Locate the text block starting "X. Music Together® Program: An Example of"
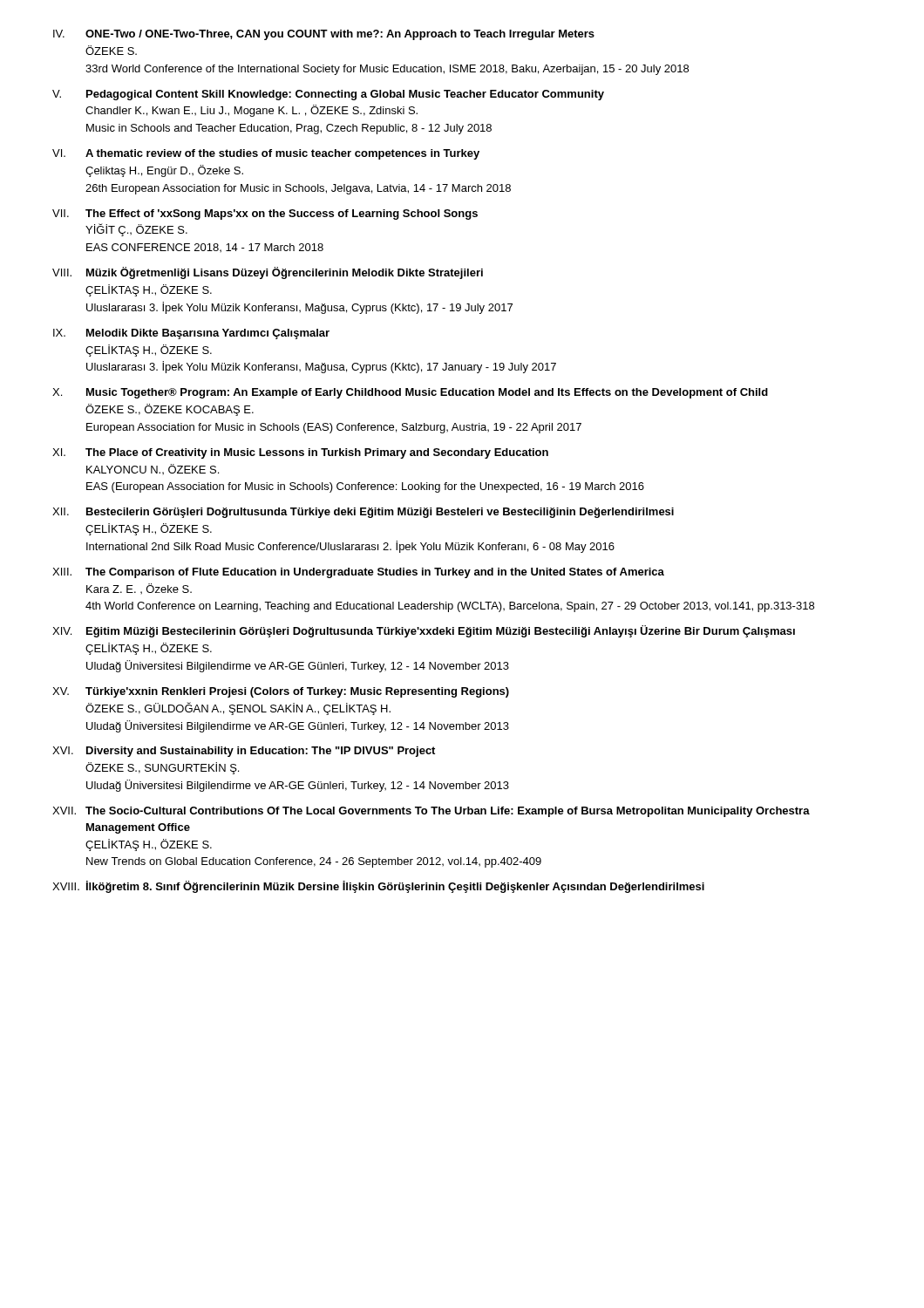 pyautogui.click(x=410, y=393)
